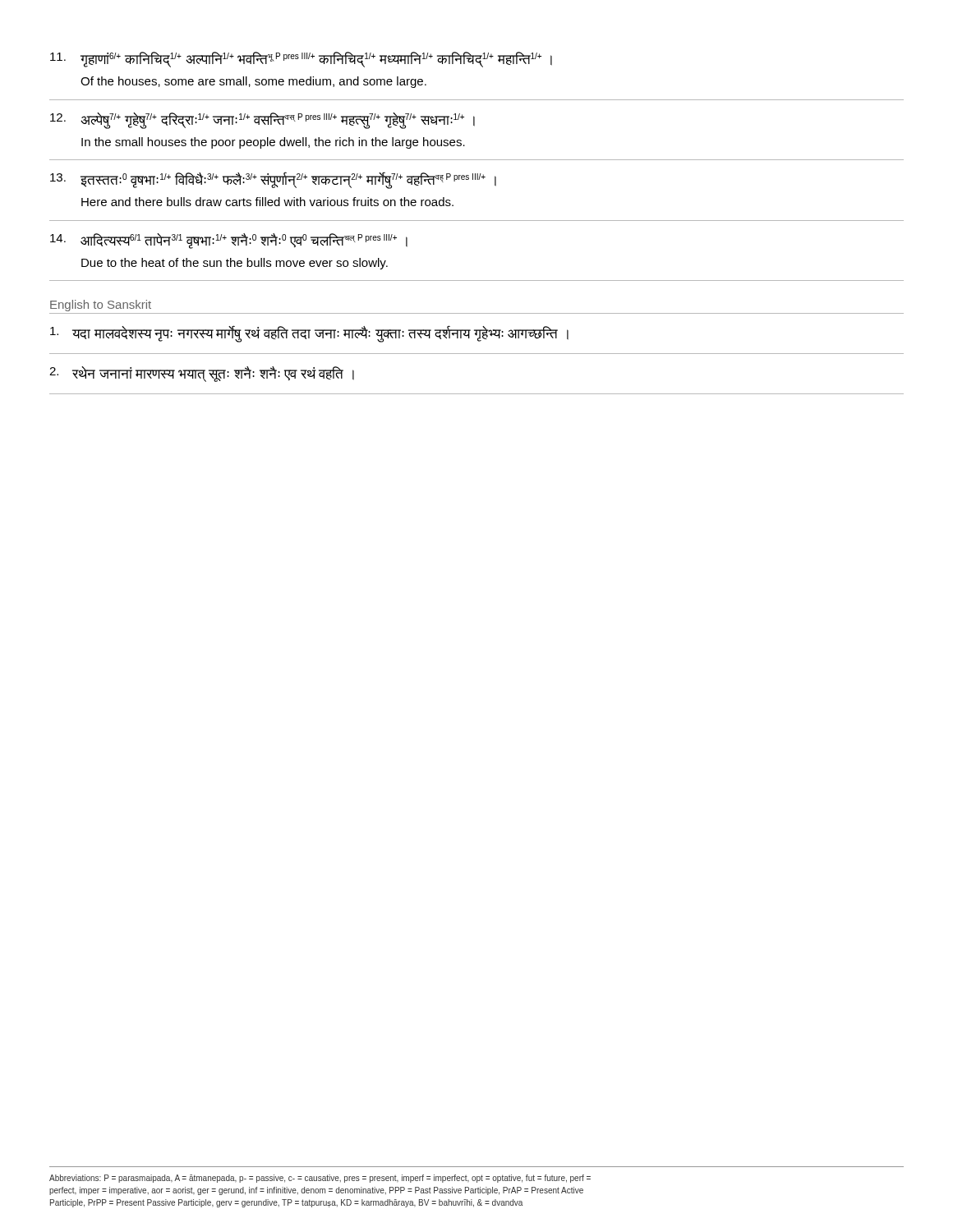Select the region starting "13. इतस्ततः0 वृषभाः1/+ विविधैः3/+ फलैः3/+ संपूर्णान्2/+ शकटान्2/+"
Screen dimensions: 1232x953
(476, 190)
